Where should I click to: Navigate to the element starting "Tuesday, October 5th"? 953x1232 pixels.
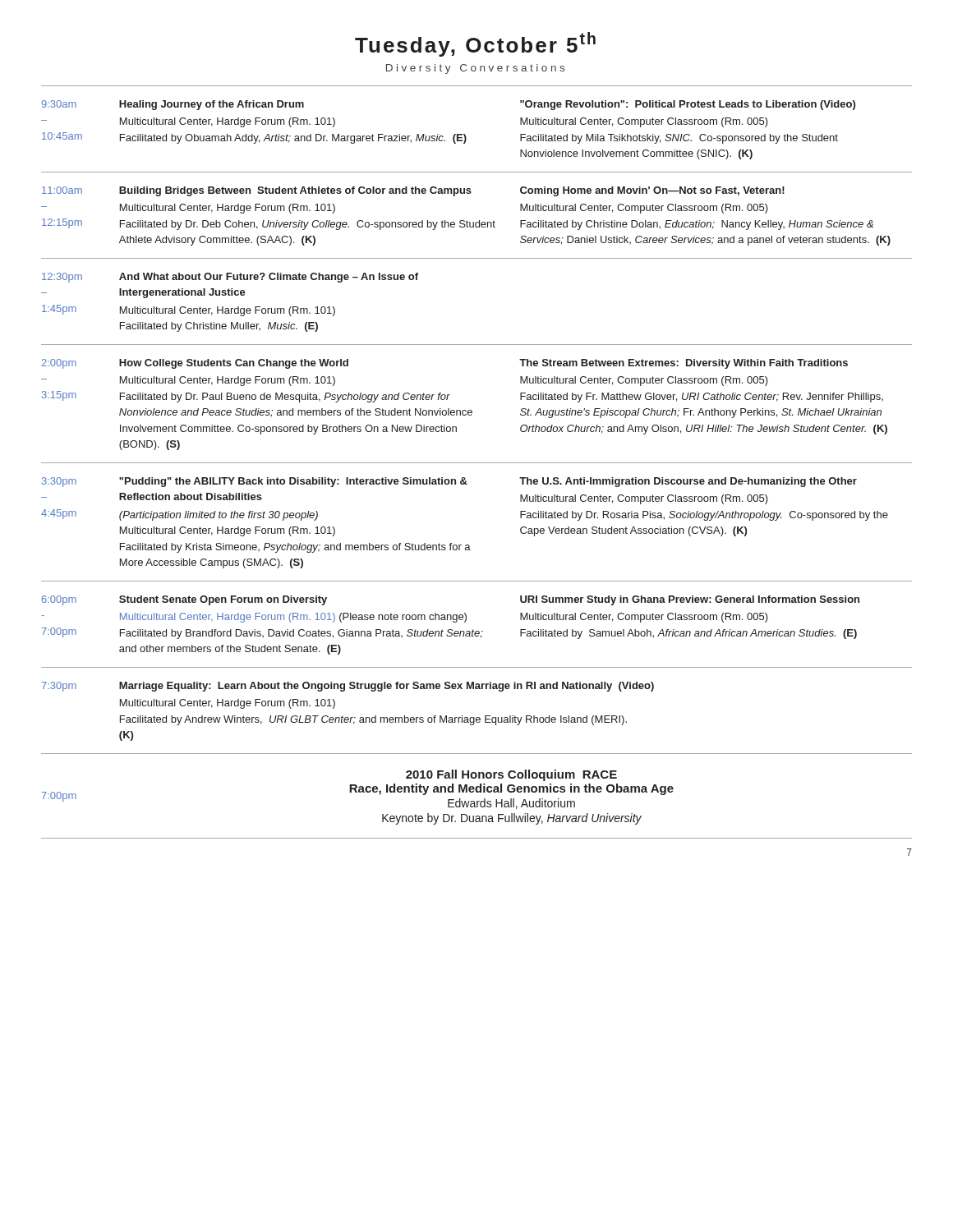coord(476,43)
